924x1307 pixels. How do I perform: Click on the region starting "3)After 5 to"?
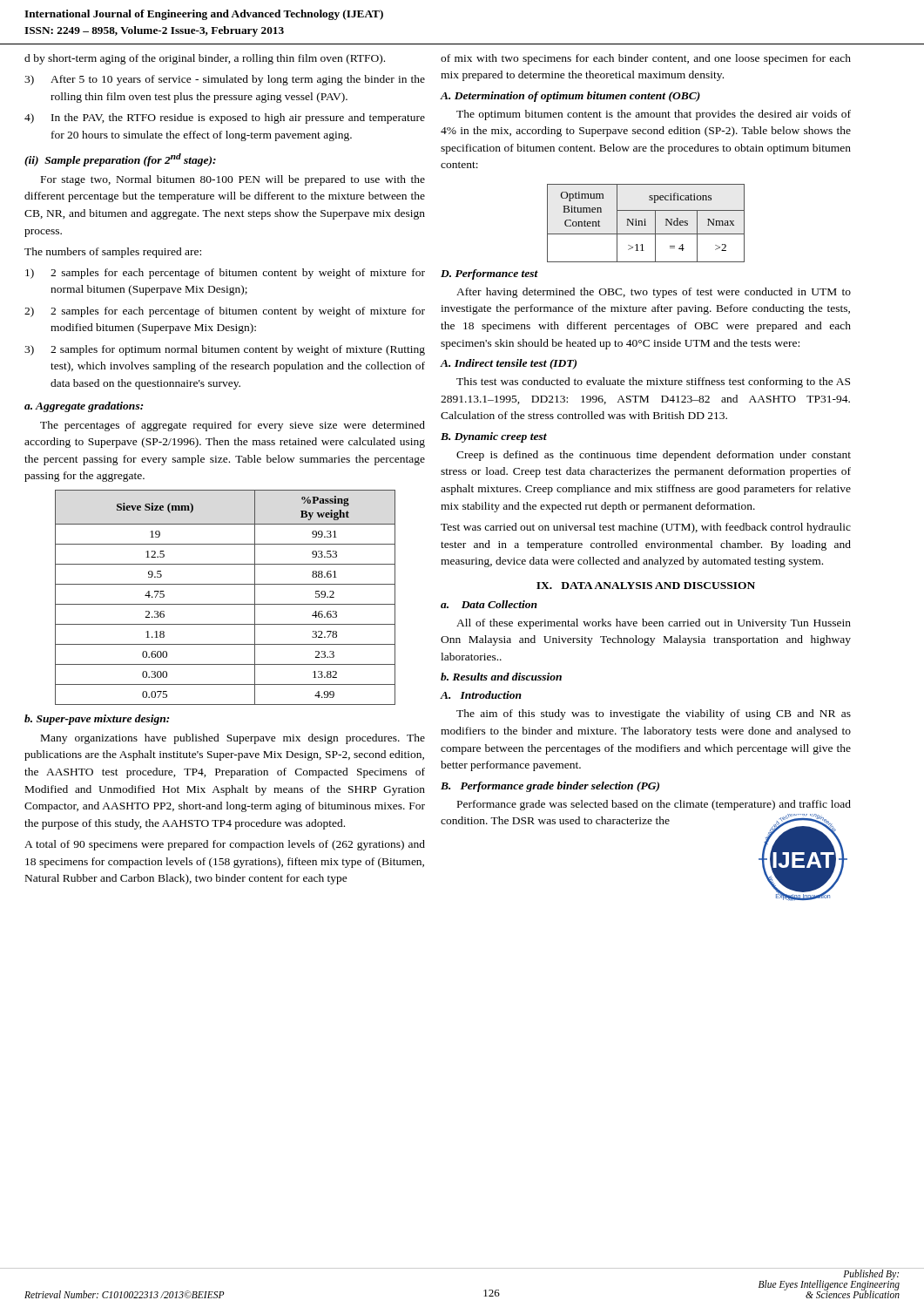coord(225,88)
